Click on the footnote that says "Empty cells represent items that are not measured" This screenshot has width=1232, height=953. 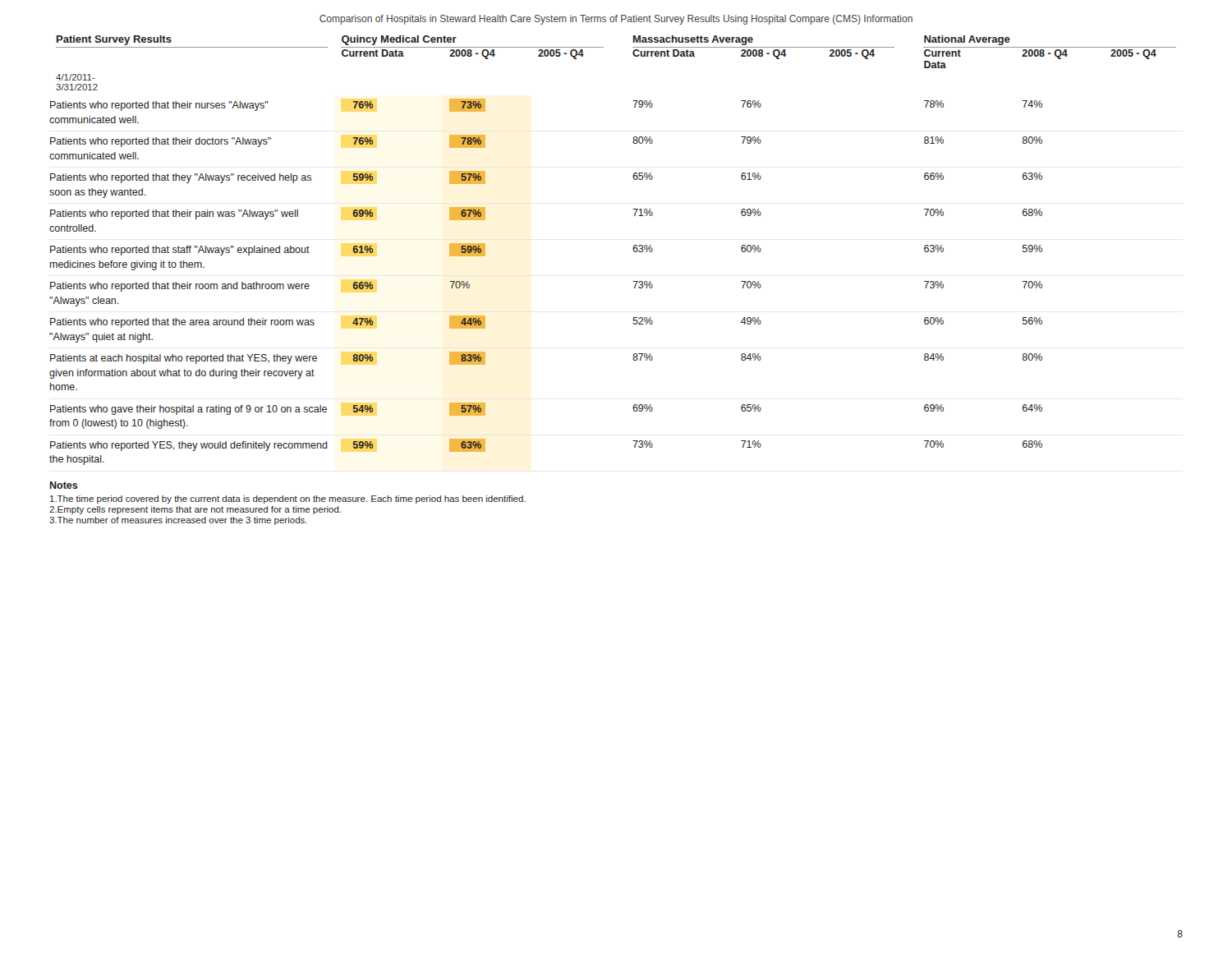coord(195,510)
